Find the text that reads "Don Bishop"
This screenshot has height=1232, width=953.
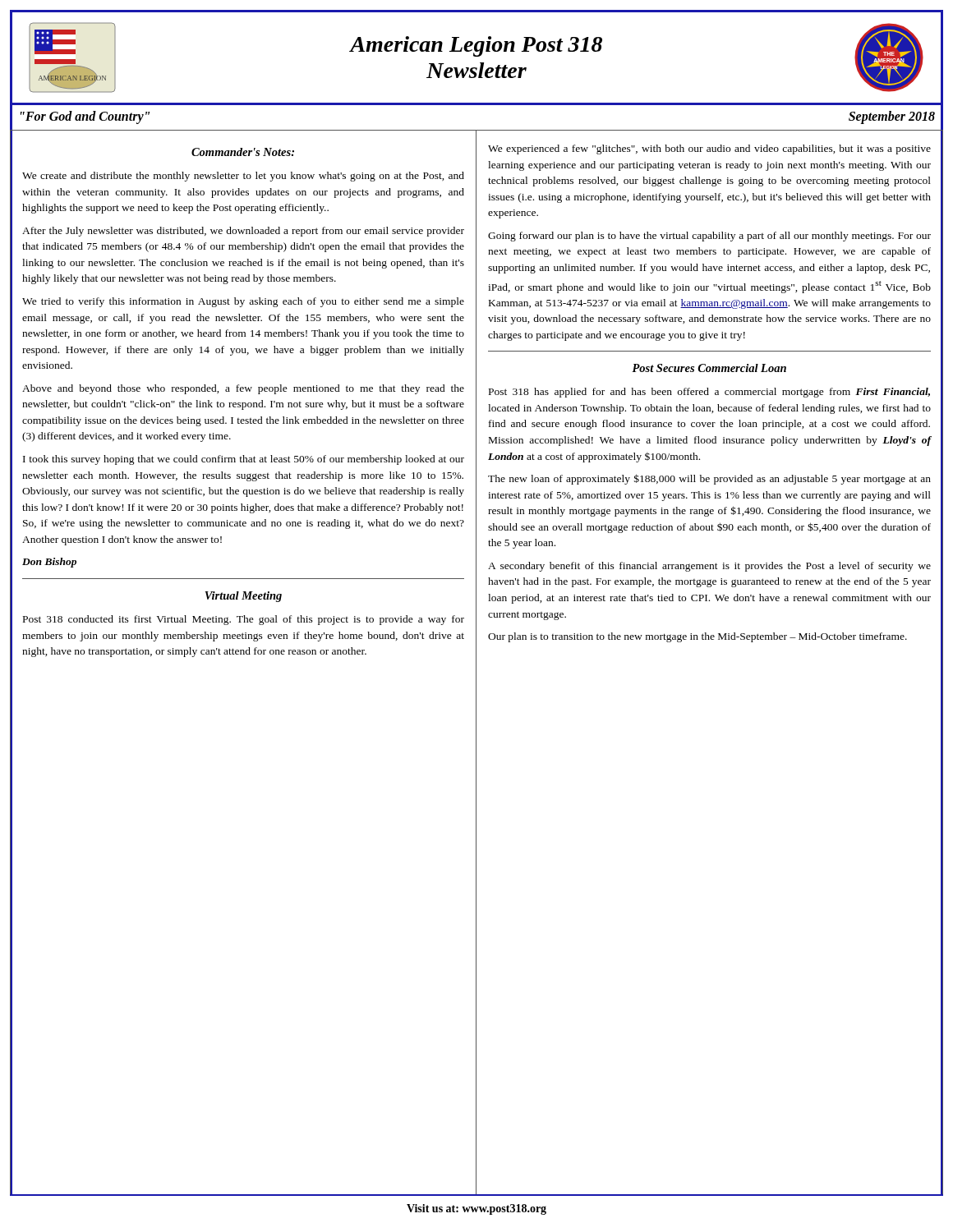(49, 562)
